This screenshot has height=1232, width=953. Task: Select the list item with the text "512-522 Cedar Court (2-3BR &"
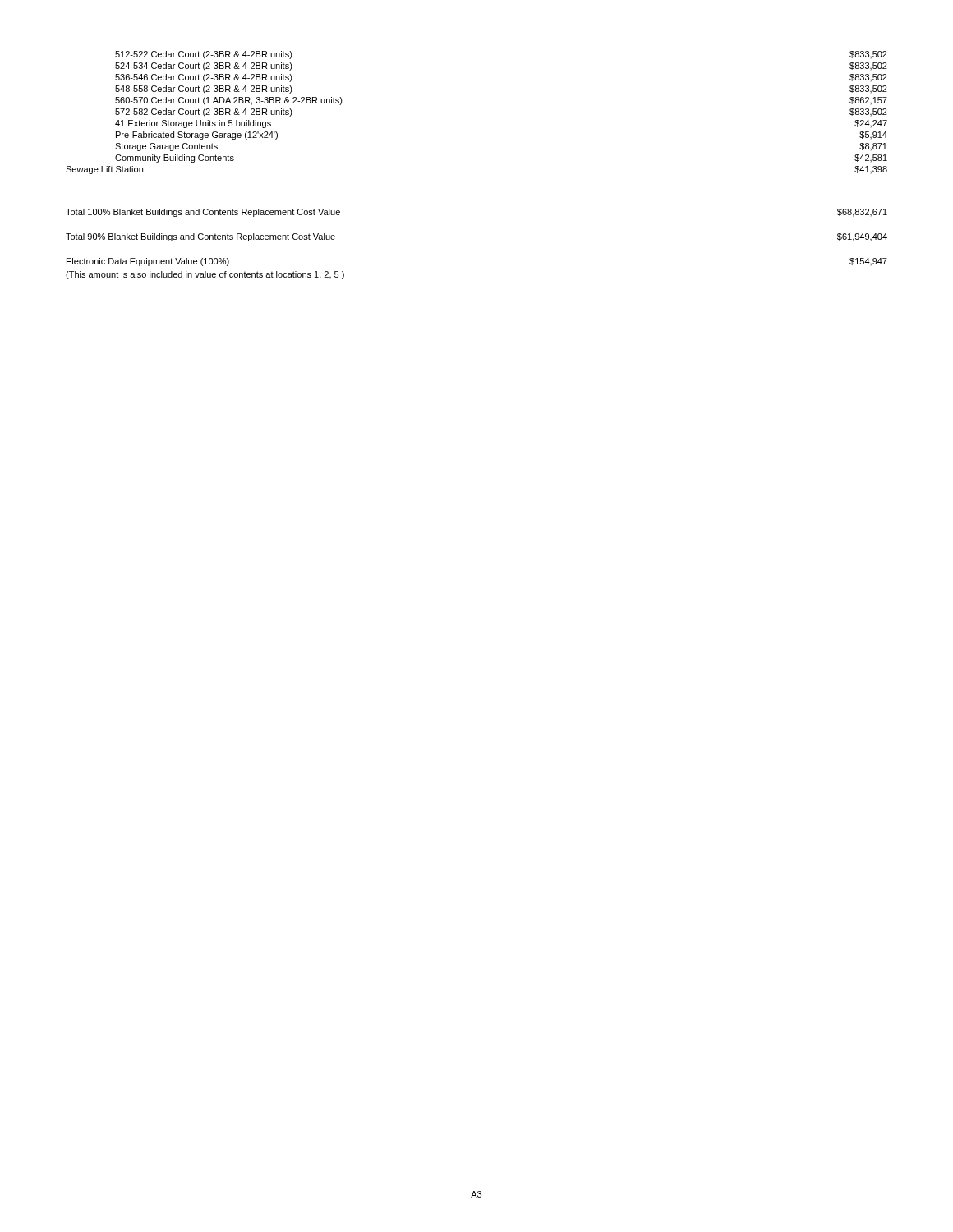[x=196, y=55]
